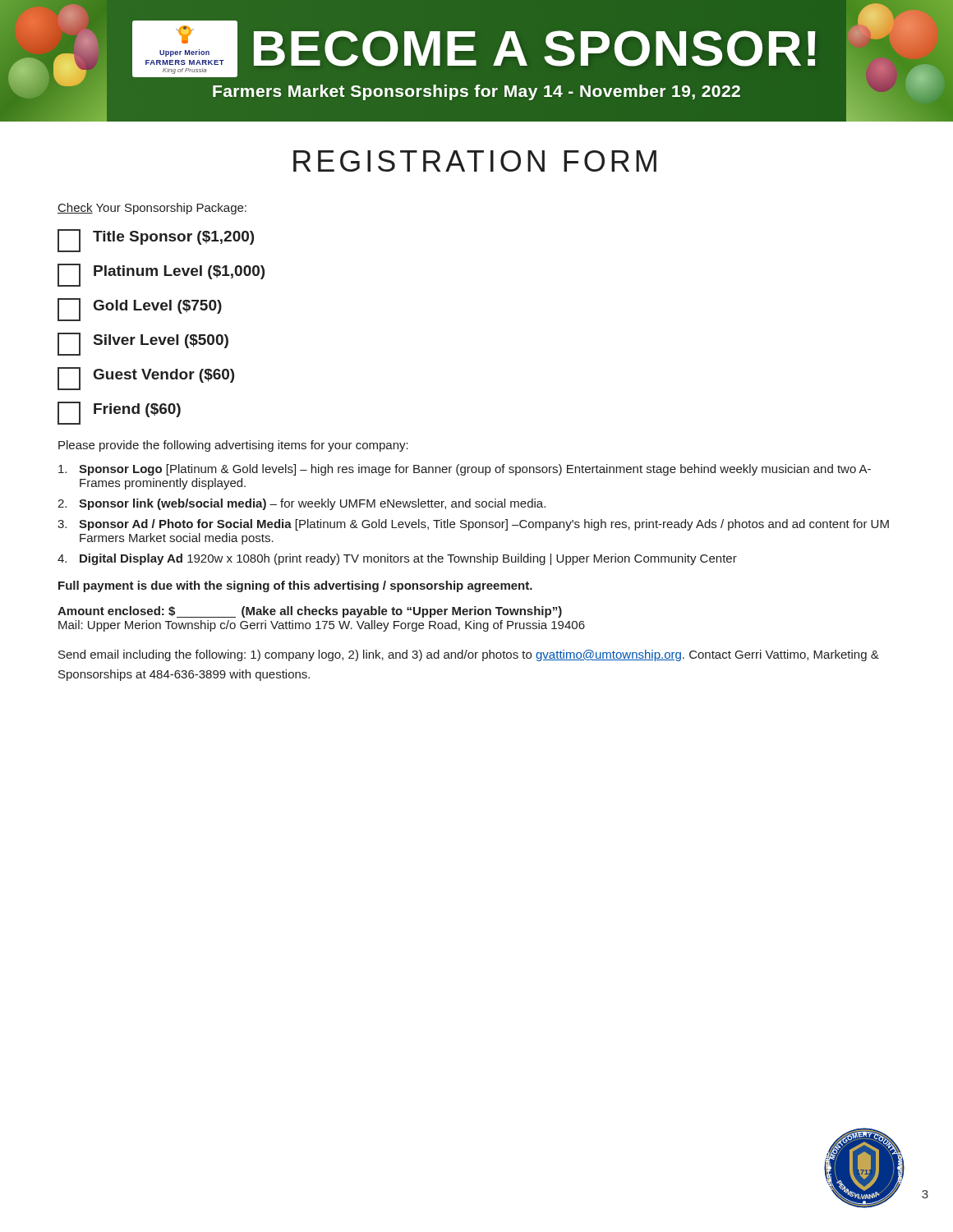Select the text block starting "3. Sponsor Ad / Photo"

point(476,531)
